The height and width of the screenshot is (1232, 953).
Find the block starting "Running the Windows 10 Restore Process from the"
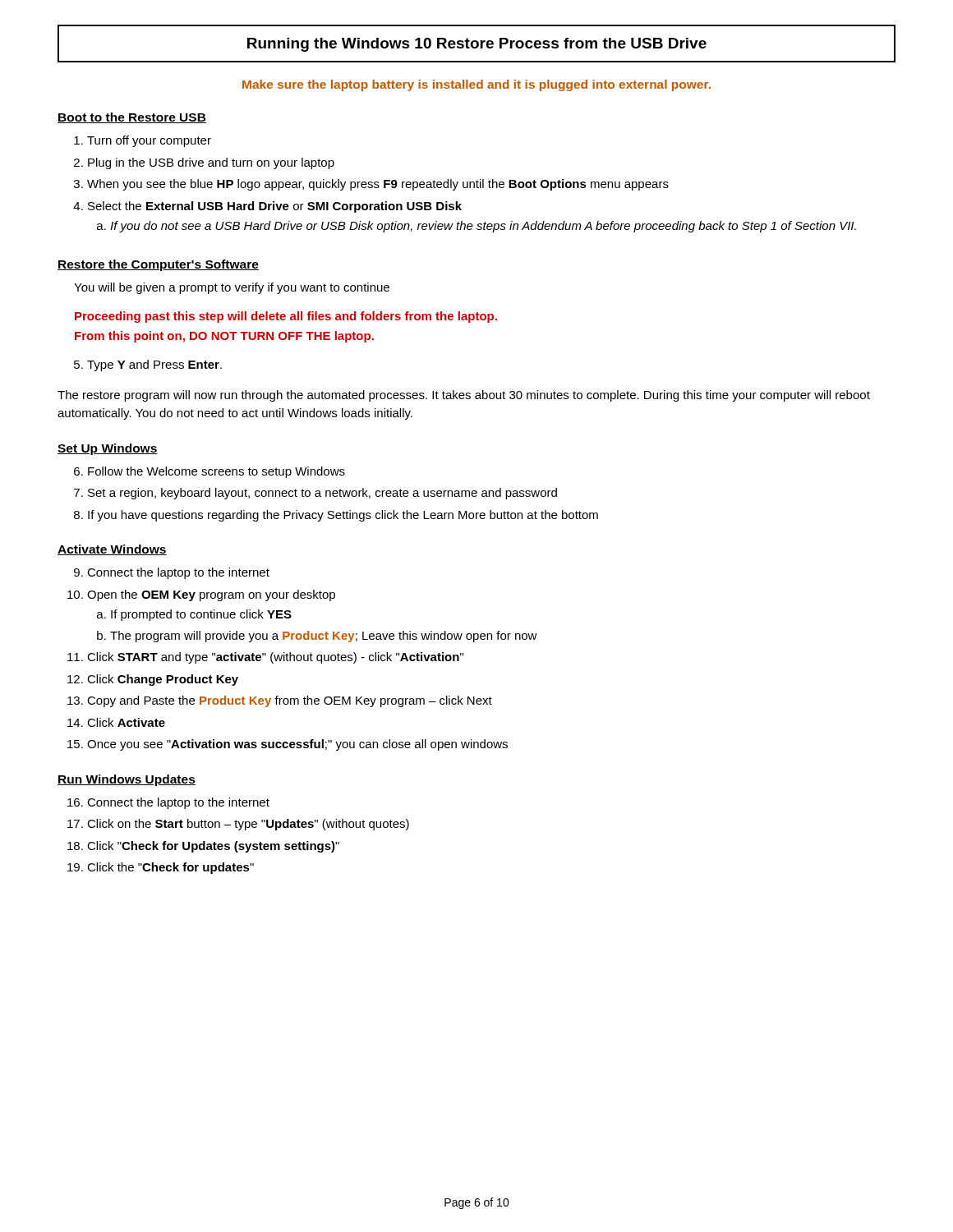(x=476, y=43)
